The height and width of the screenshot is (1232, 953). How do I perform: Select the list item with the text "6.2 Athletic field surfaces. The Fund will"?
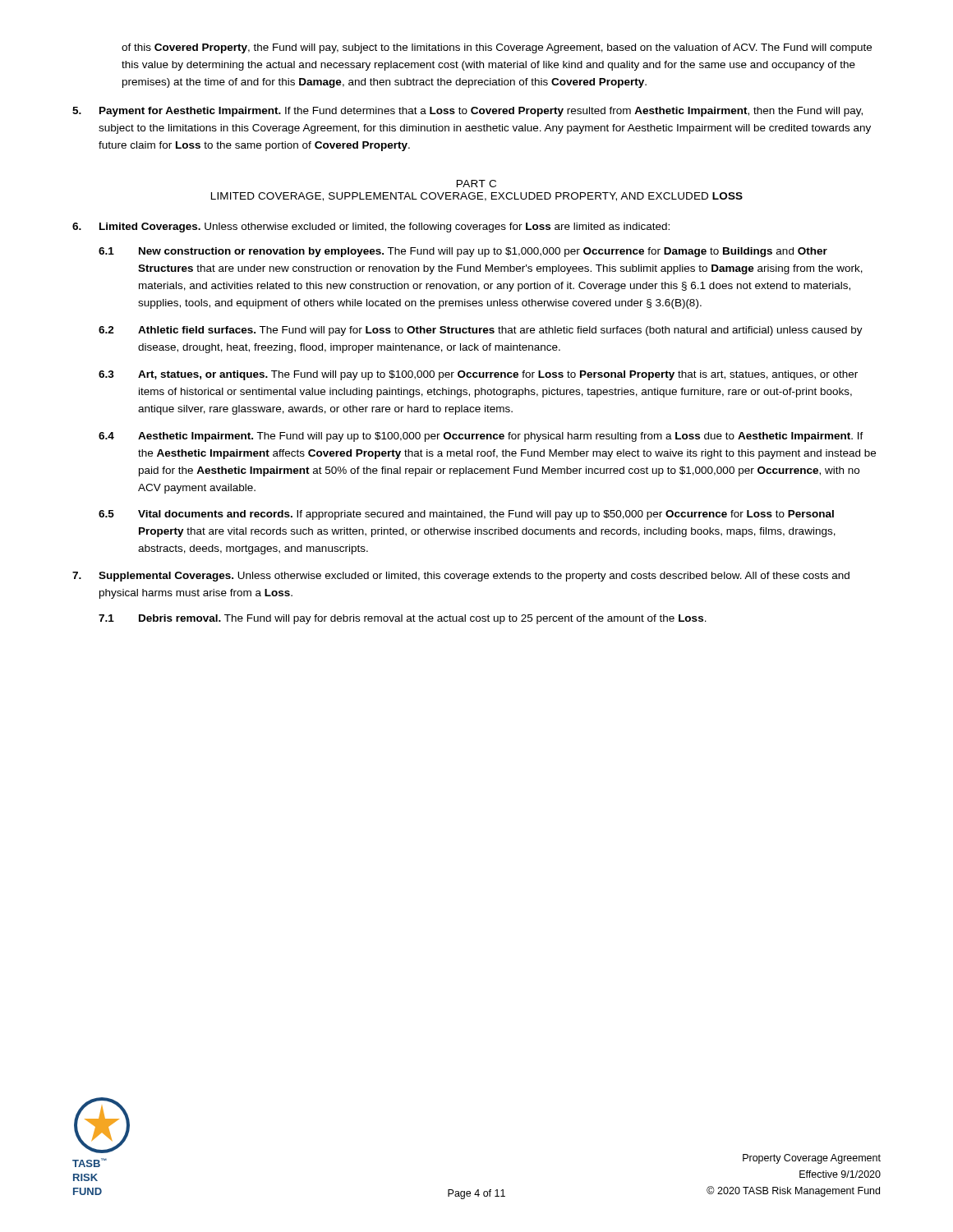coord(490,339)
